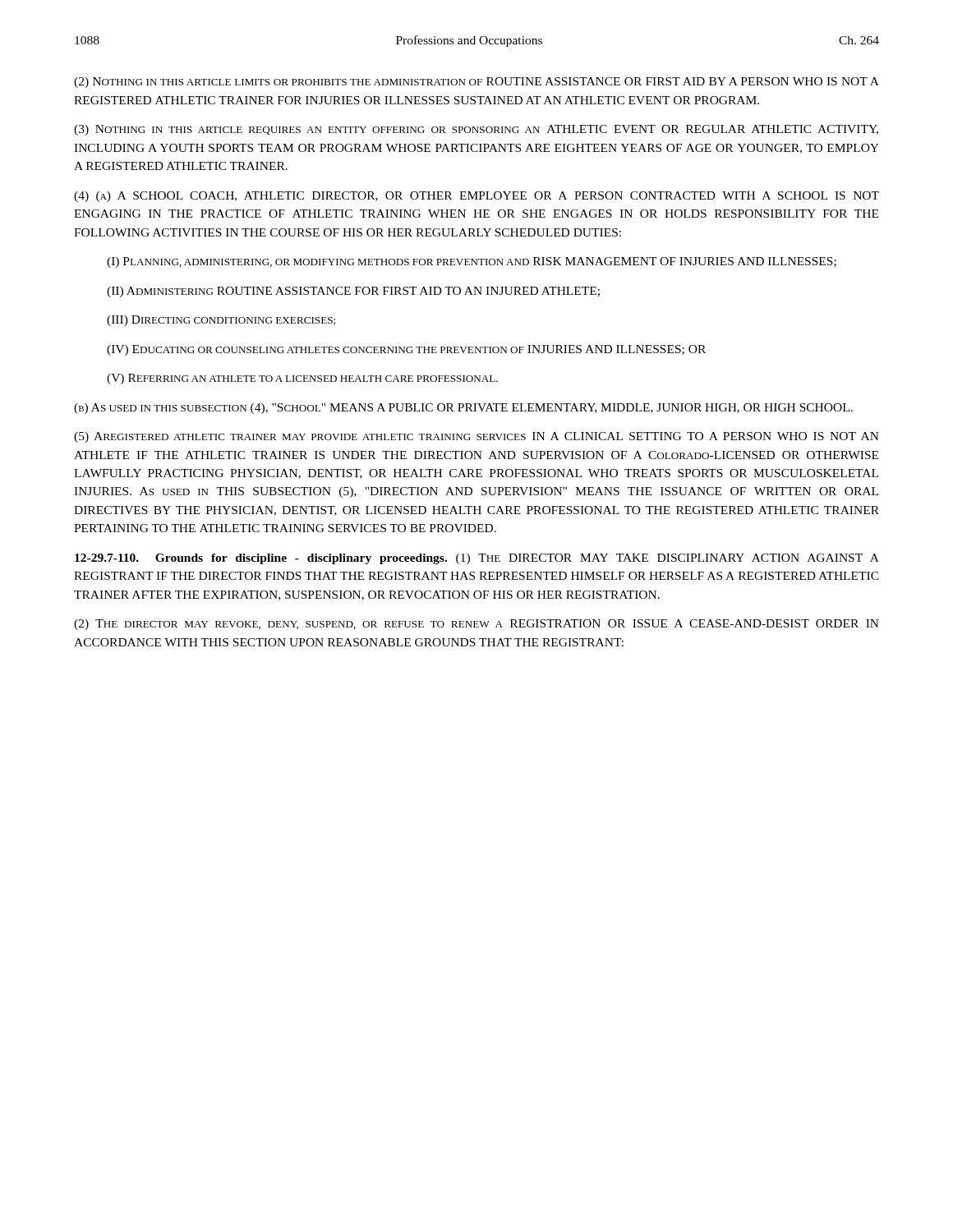The image size is (953, 1232).
Task: Click on the element starting "(III) DIRECTING CONDITIONING EXERCISES;"
Action: pos(221,319)
